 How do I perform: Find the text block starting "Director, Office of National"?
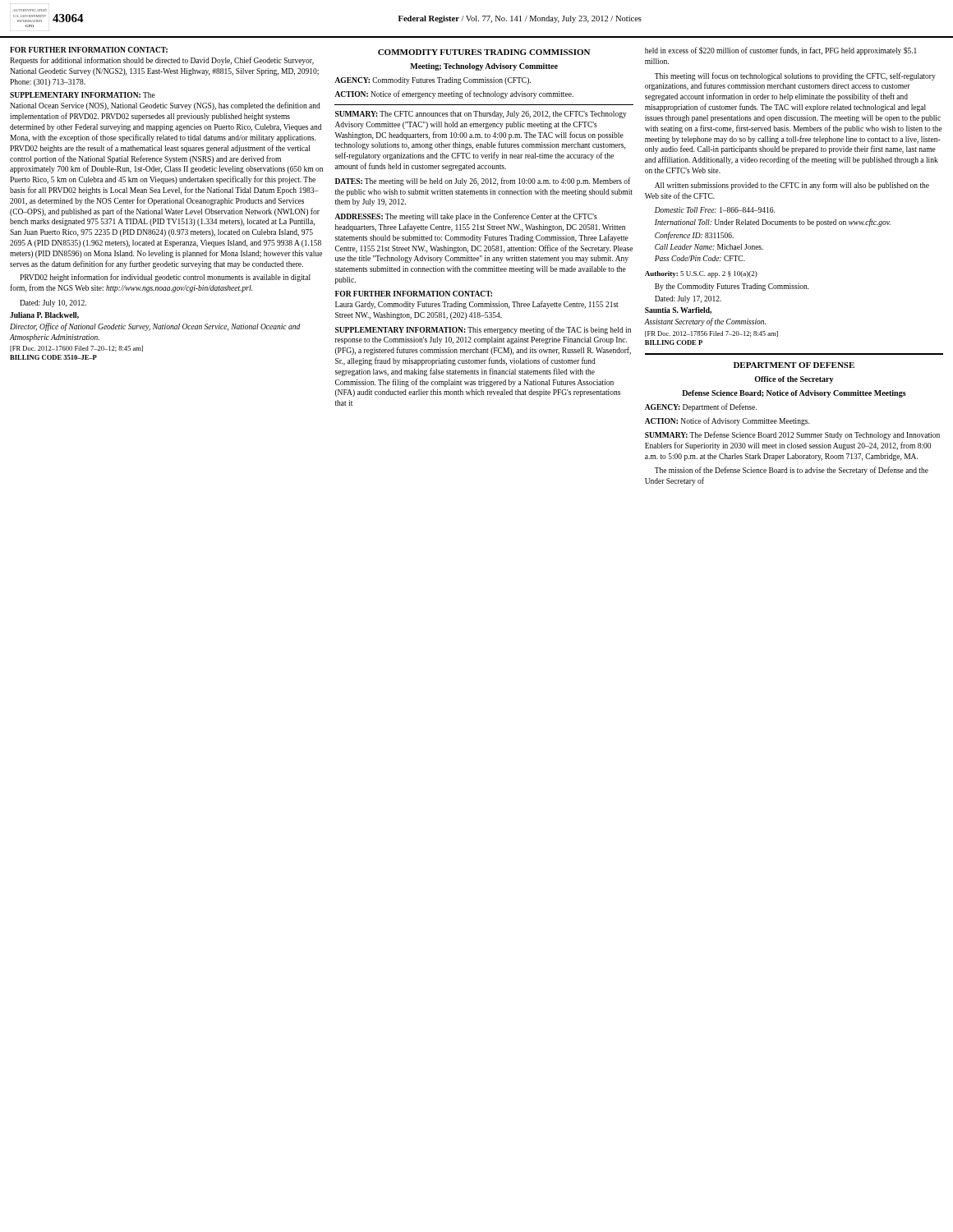click(155, 332)
